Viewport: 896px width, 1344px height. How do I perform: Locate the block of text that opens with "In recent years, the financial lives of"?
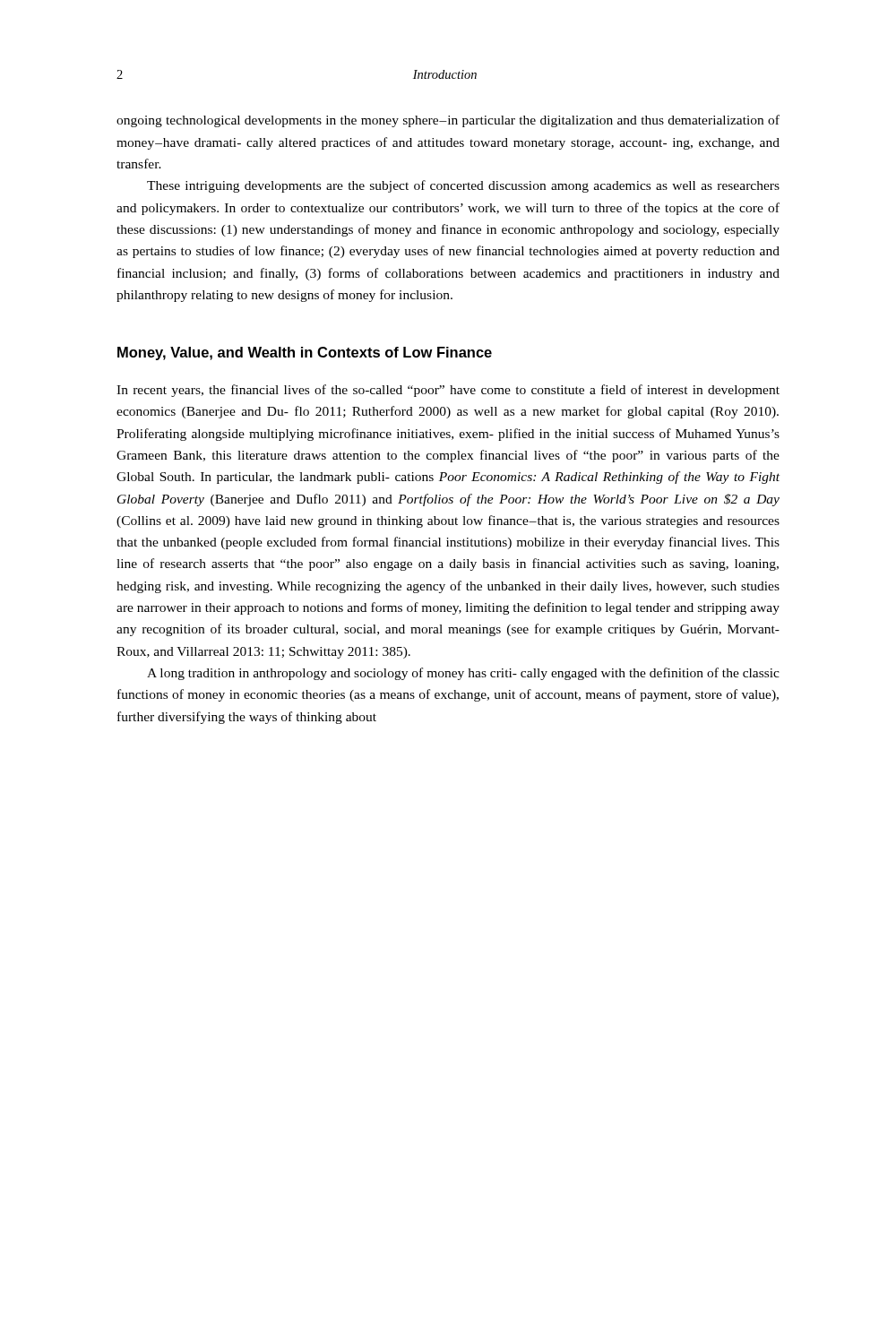click(x=448, y=553)
